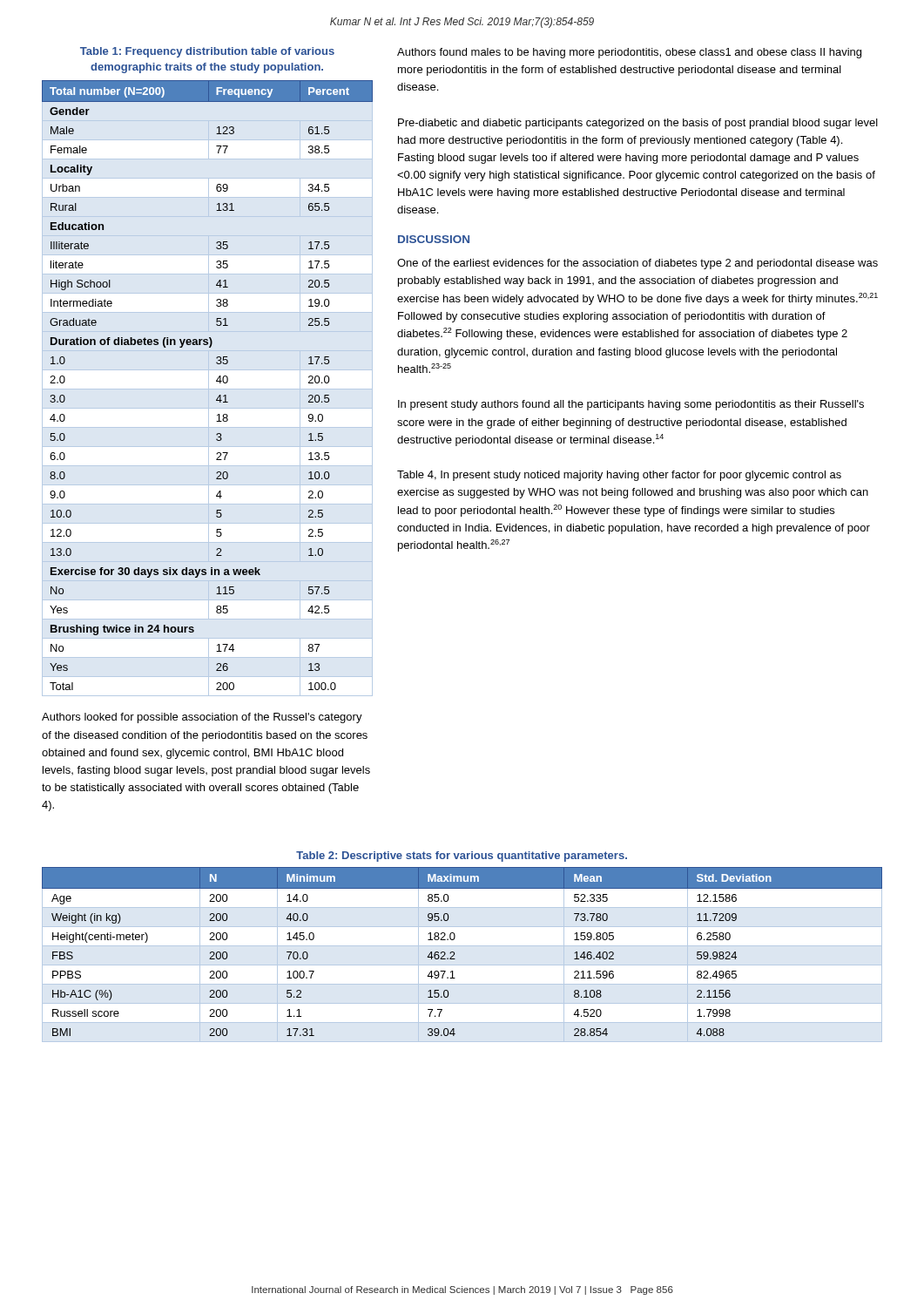The image size is (924, 1307).
Task: Find the table that mentions "Total number (N=200)"
Action: click(207, 389)
